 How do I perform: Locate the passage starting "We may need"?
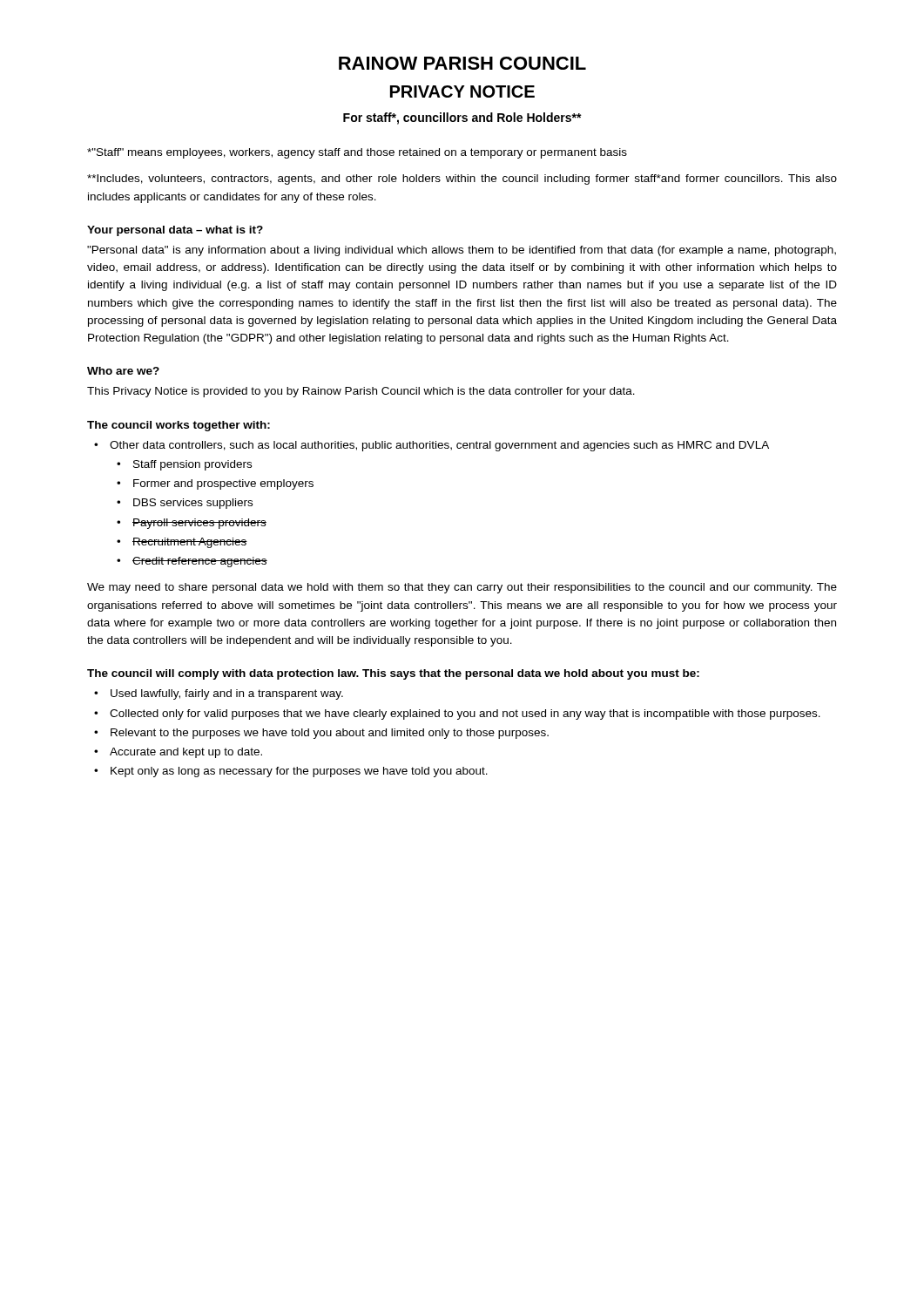coord(462,614)
